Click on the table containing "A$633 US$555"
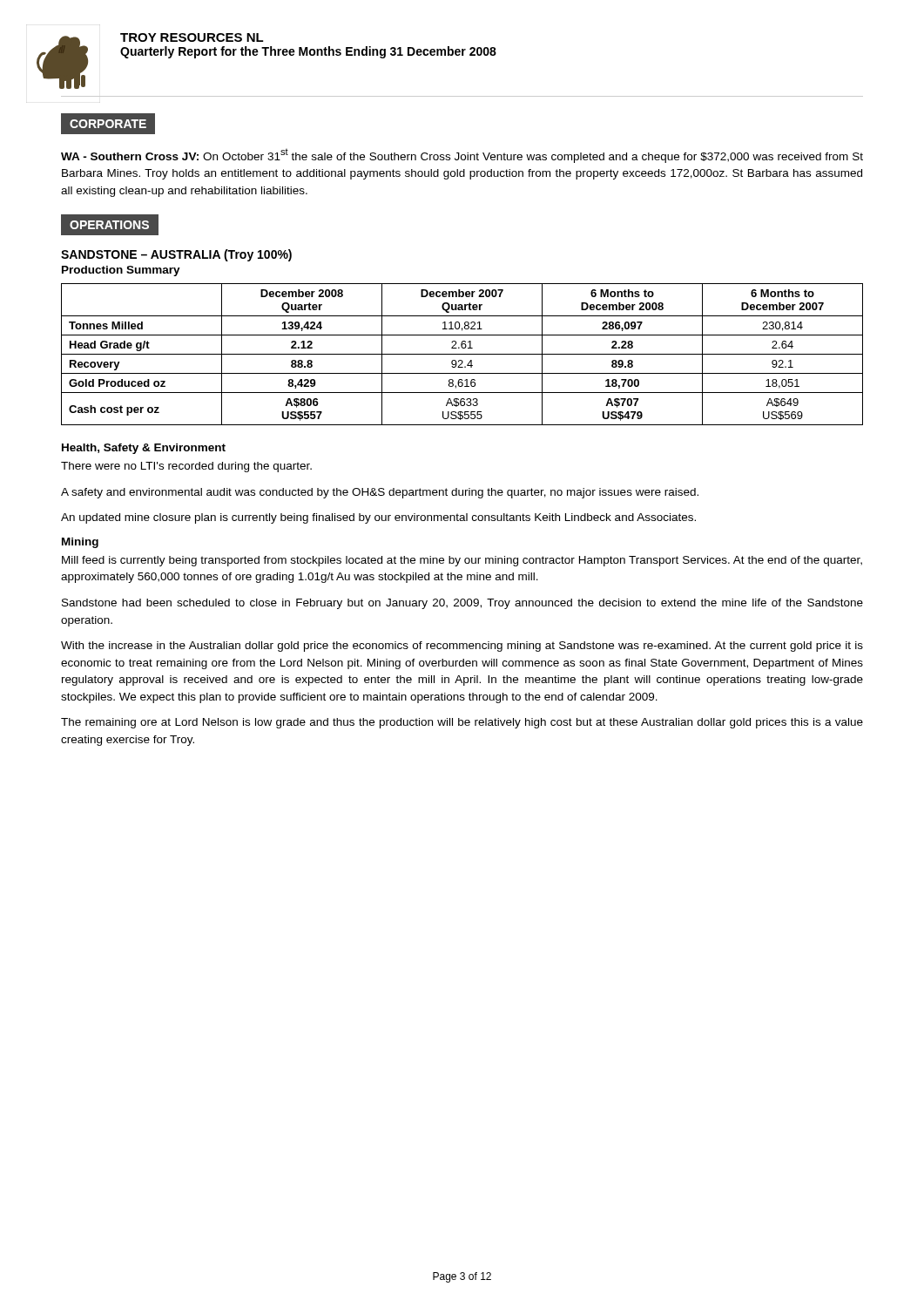Viewport: 924px width, 1307px height. point(462,354)
